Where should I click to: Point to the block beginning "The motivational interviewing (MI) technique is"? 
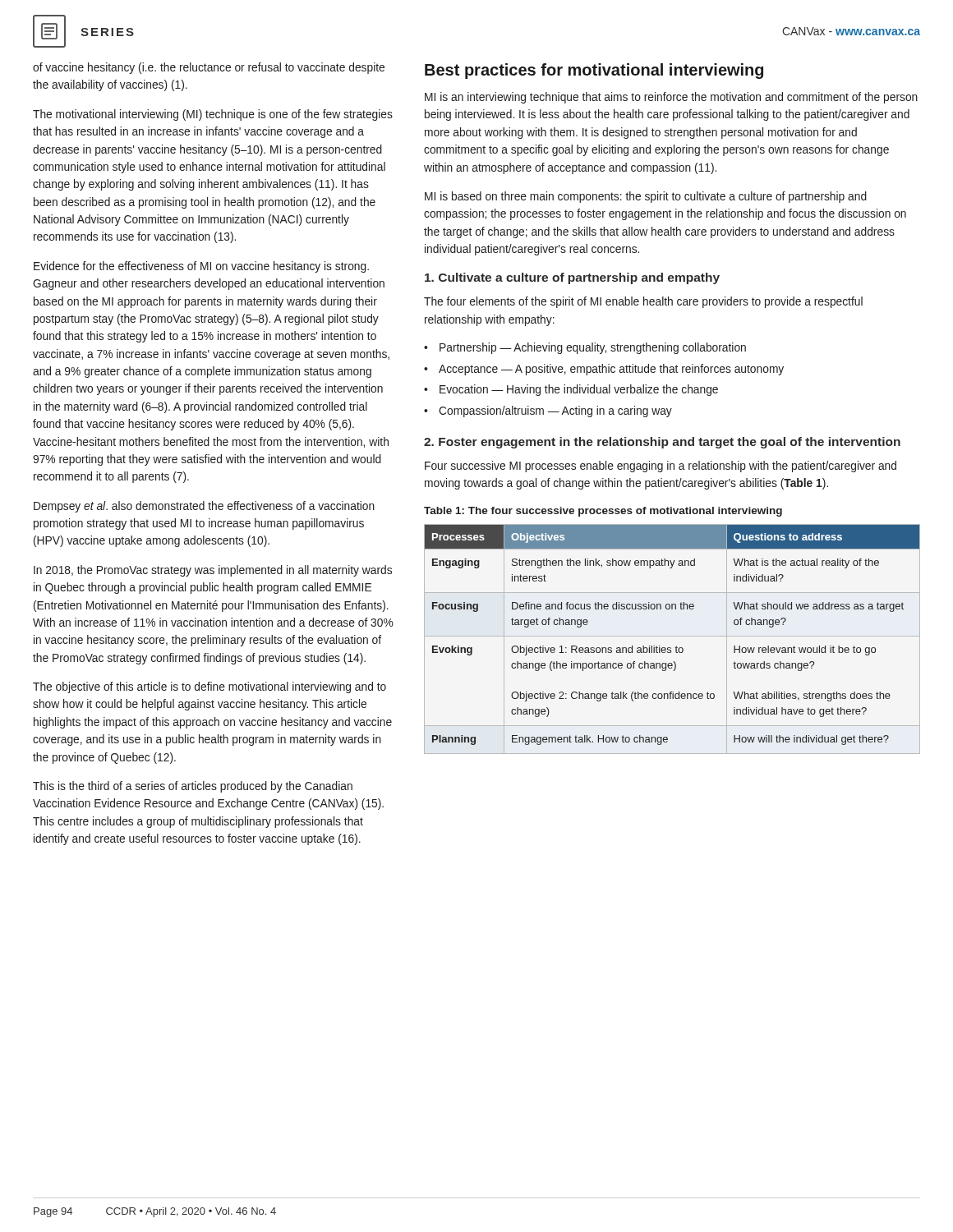214,176
